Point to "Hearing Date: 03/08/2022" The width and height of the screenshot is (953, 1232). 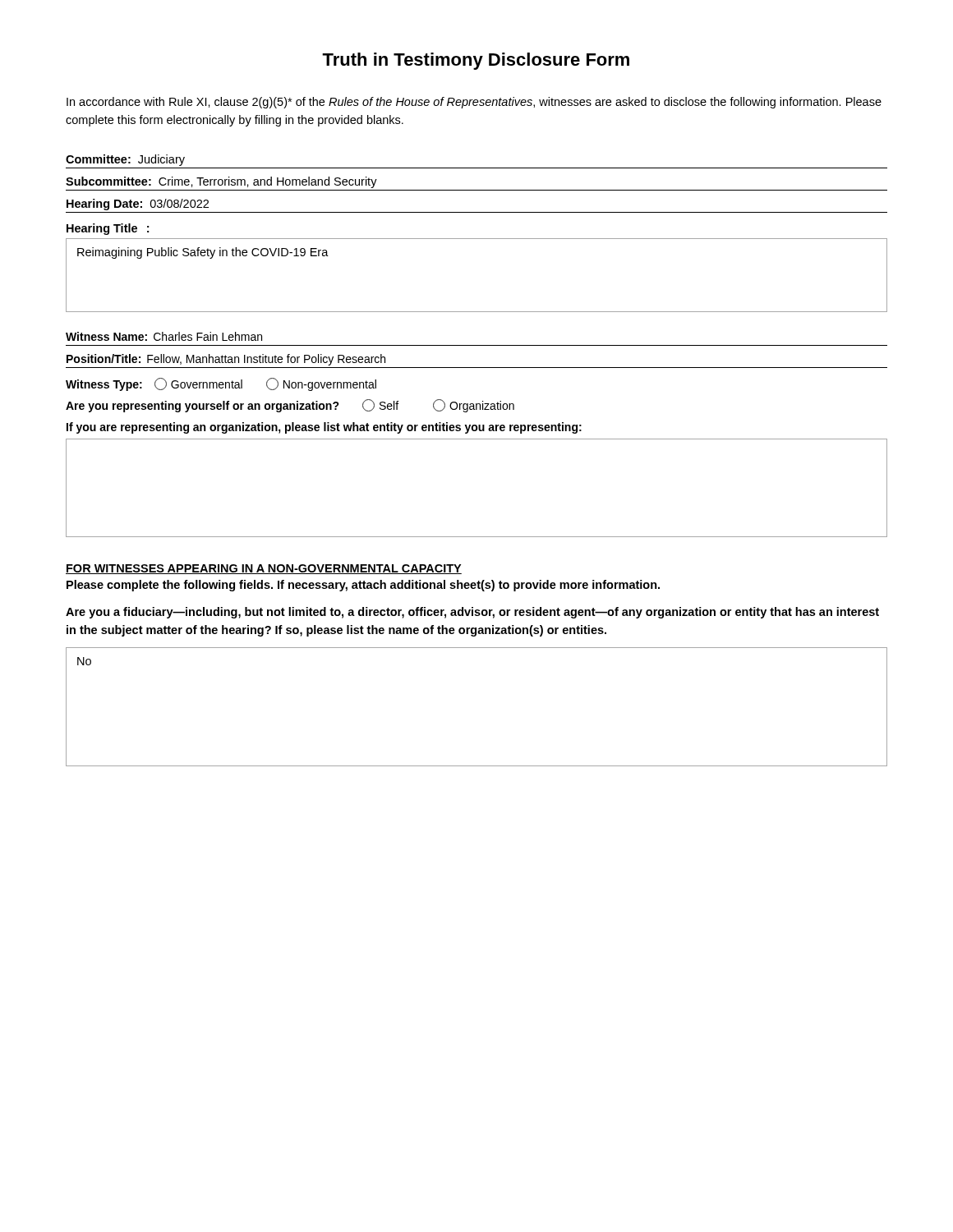point(476,203)
